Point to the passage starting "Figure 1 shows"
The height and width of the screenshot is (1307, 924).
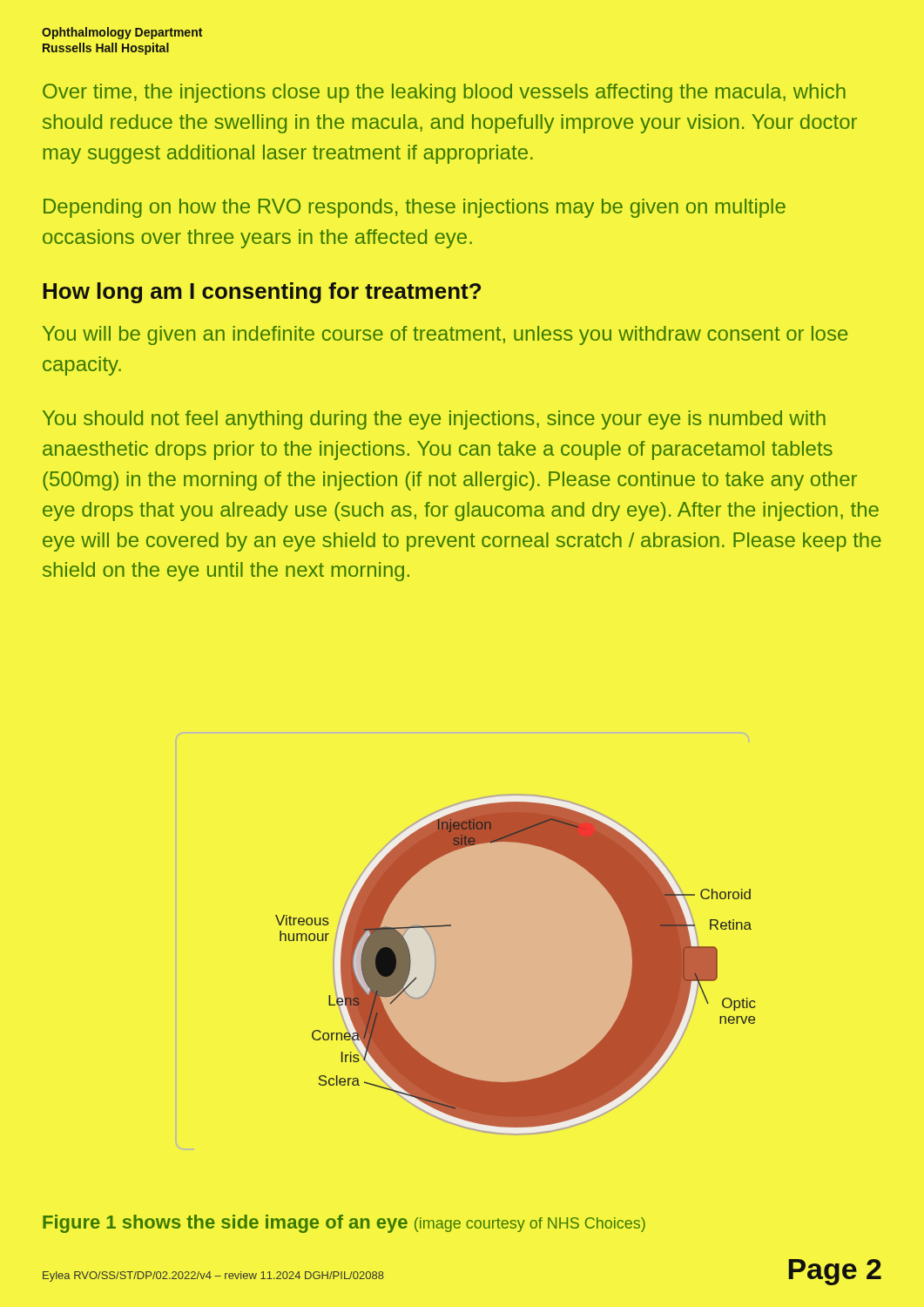(x=462, y=1223)
